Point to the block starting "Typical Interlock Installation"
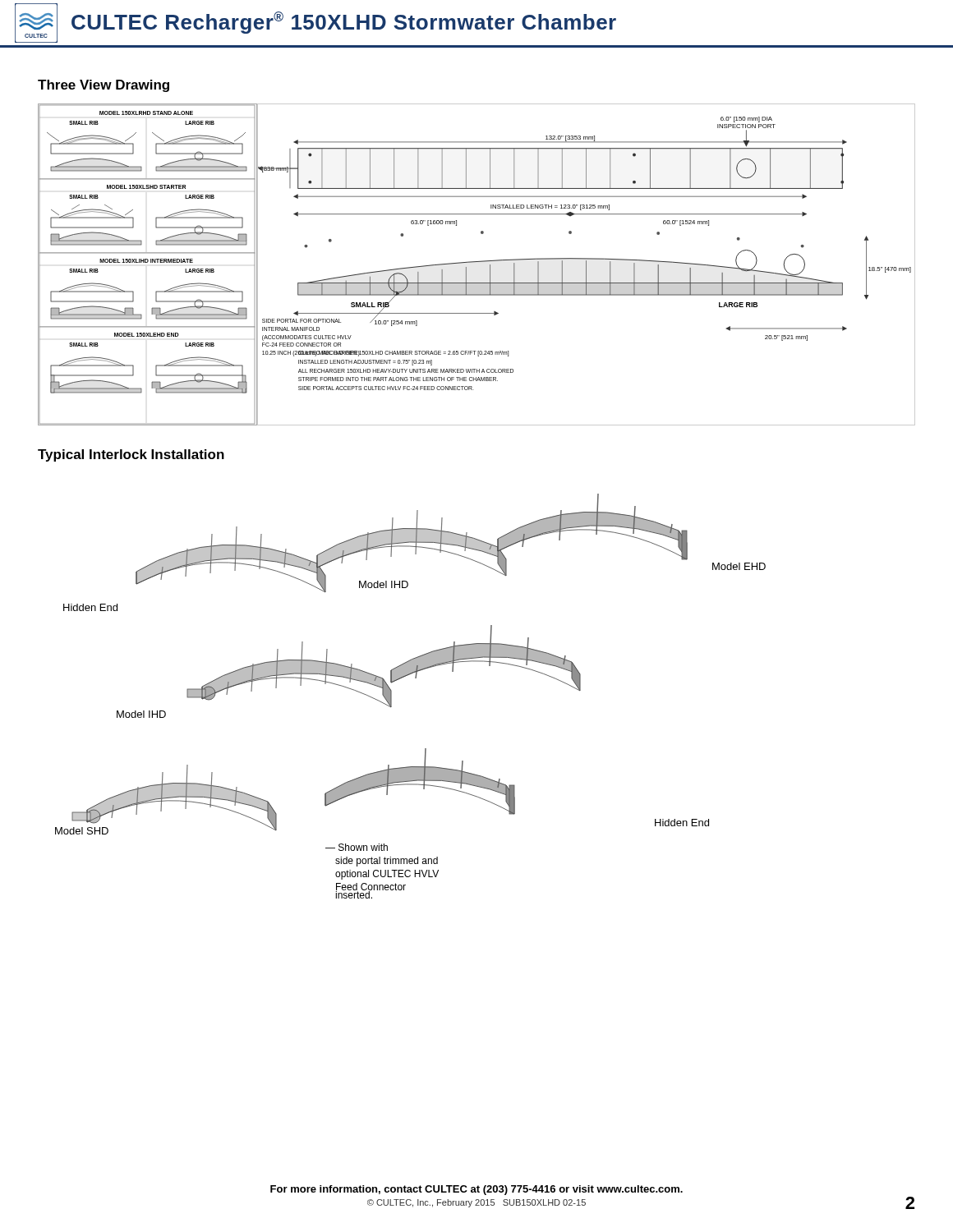 click(131, 455)
